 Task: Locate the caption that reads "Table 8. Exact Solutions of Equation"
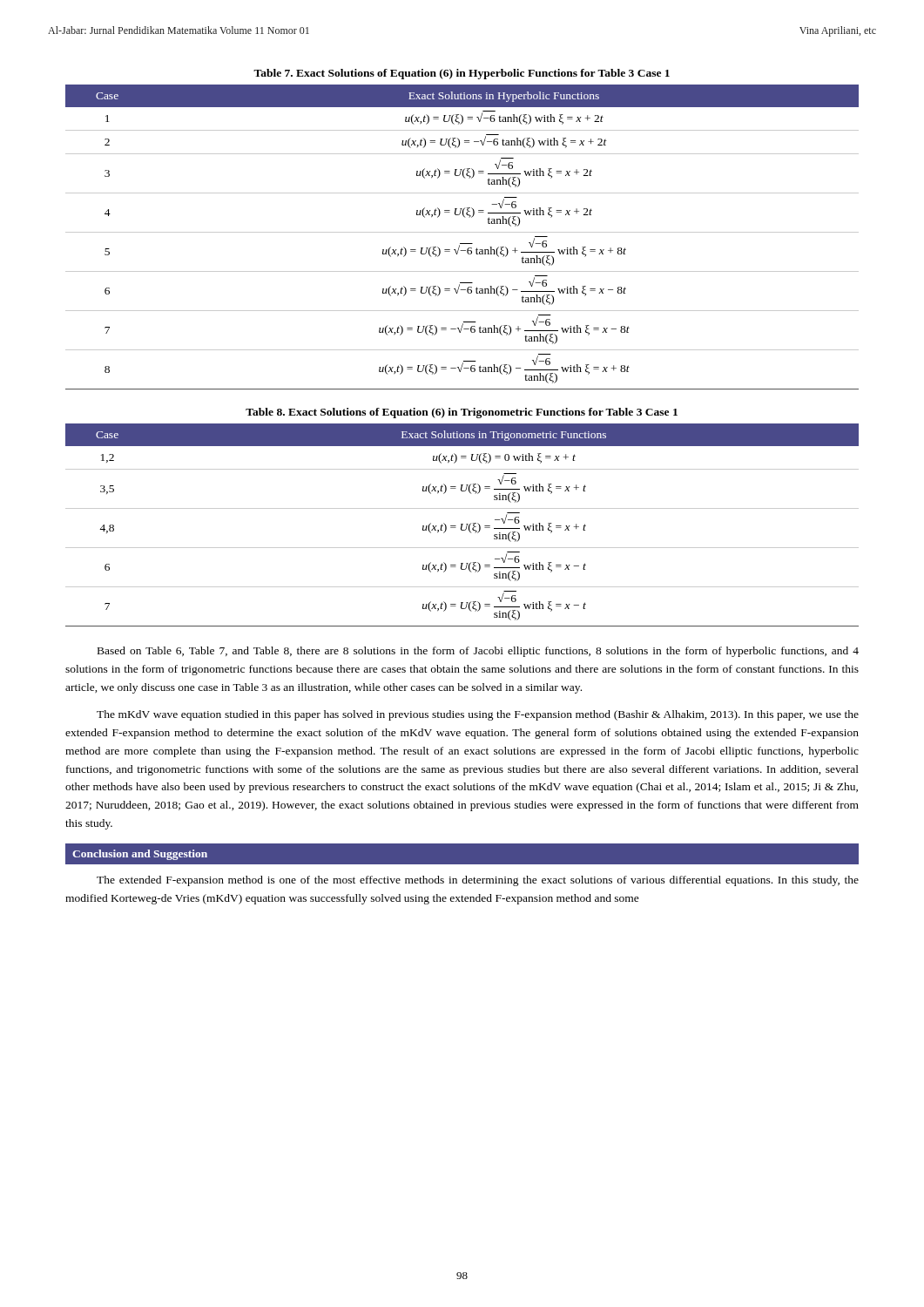click(x=462, y=412)
